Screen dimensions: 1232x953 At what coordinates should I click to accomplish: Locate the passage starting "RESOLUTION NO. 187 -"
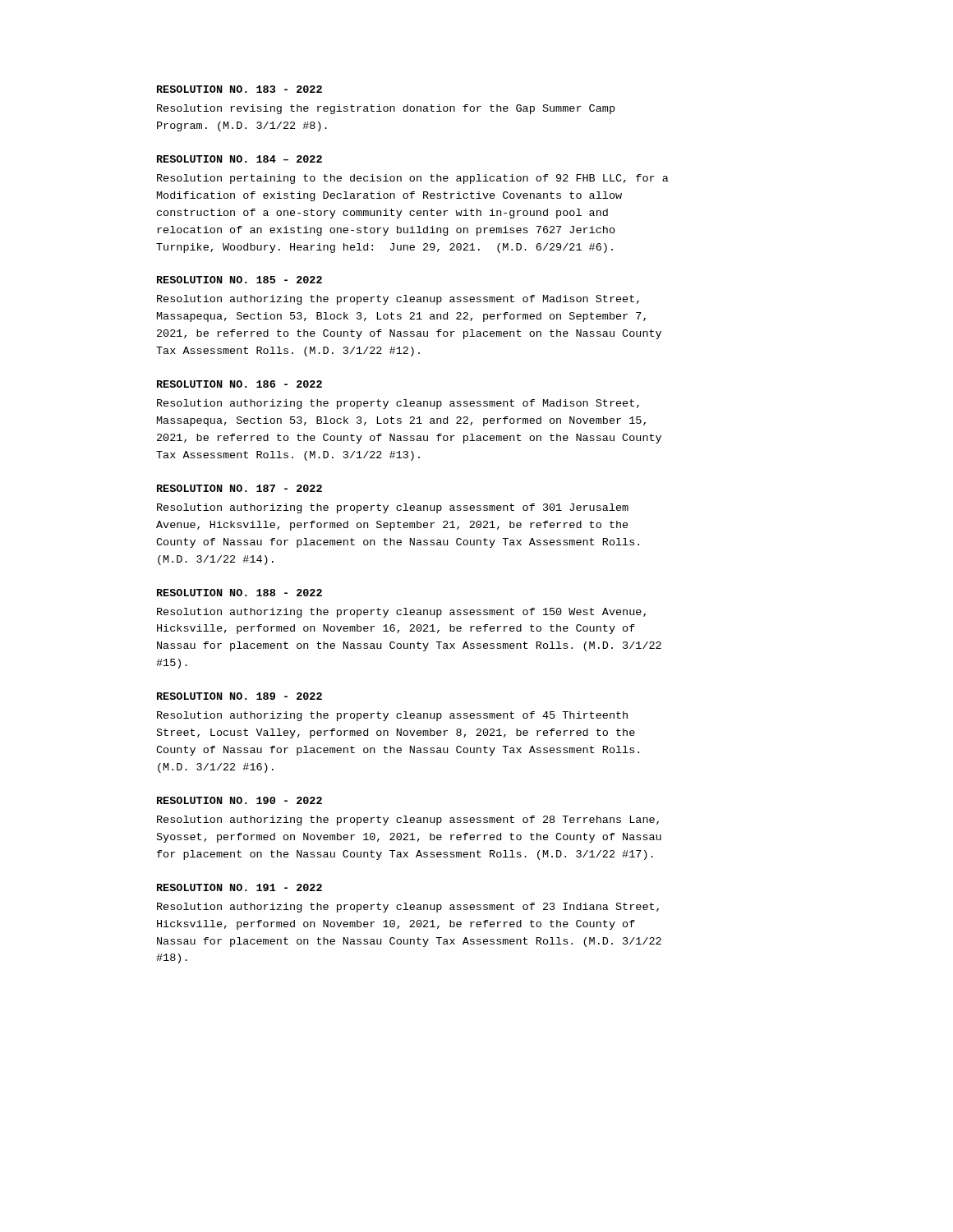point(239,489)
